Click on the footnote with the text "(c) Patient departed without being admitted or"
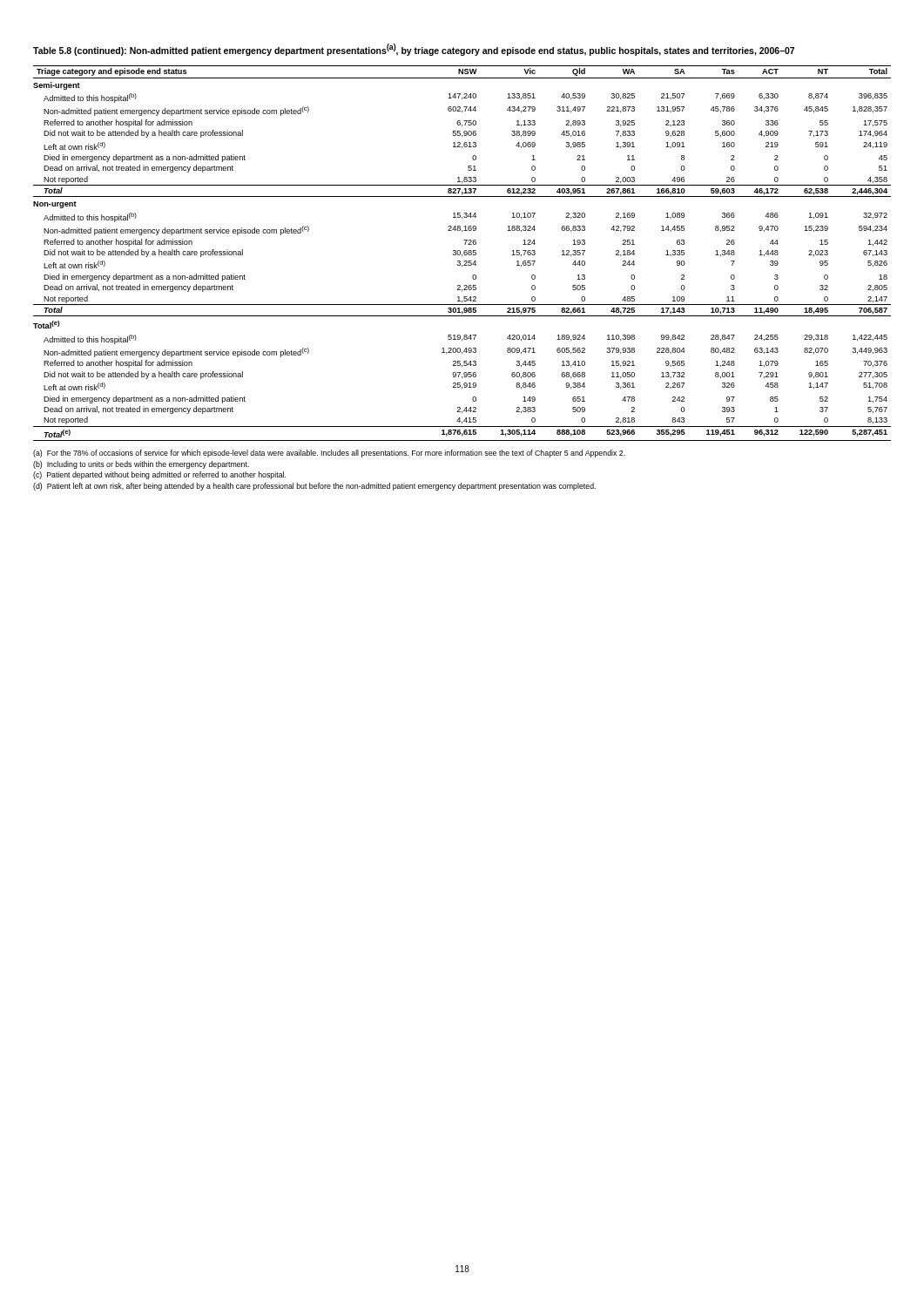Image resolution: width=924 pixels, height=1307 pixels. point(160,475)
